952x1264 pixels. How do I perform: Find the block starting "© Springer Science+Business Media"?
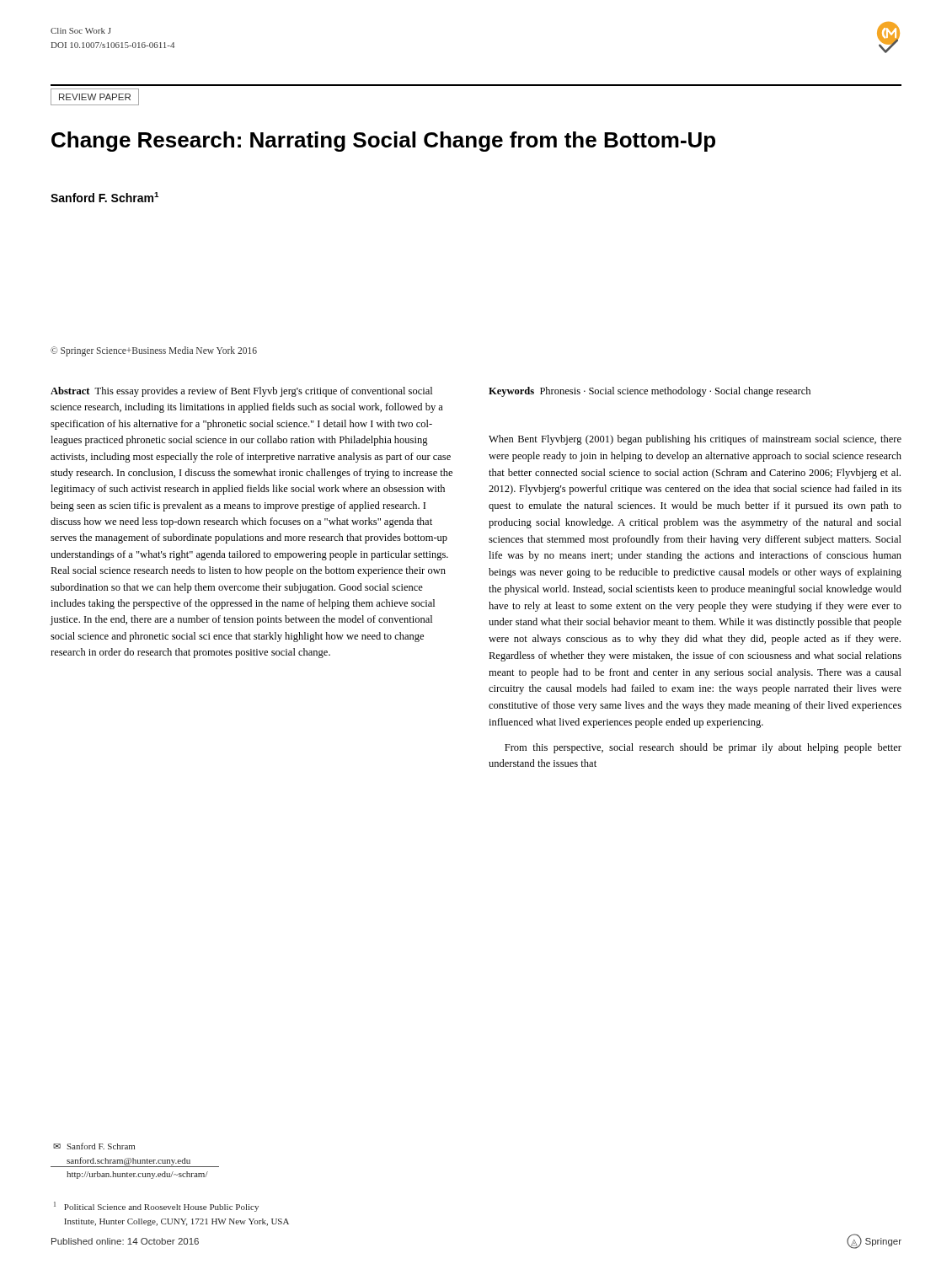point(154,351)
